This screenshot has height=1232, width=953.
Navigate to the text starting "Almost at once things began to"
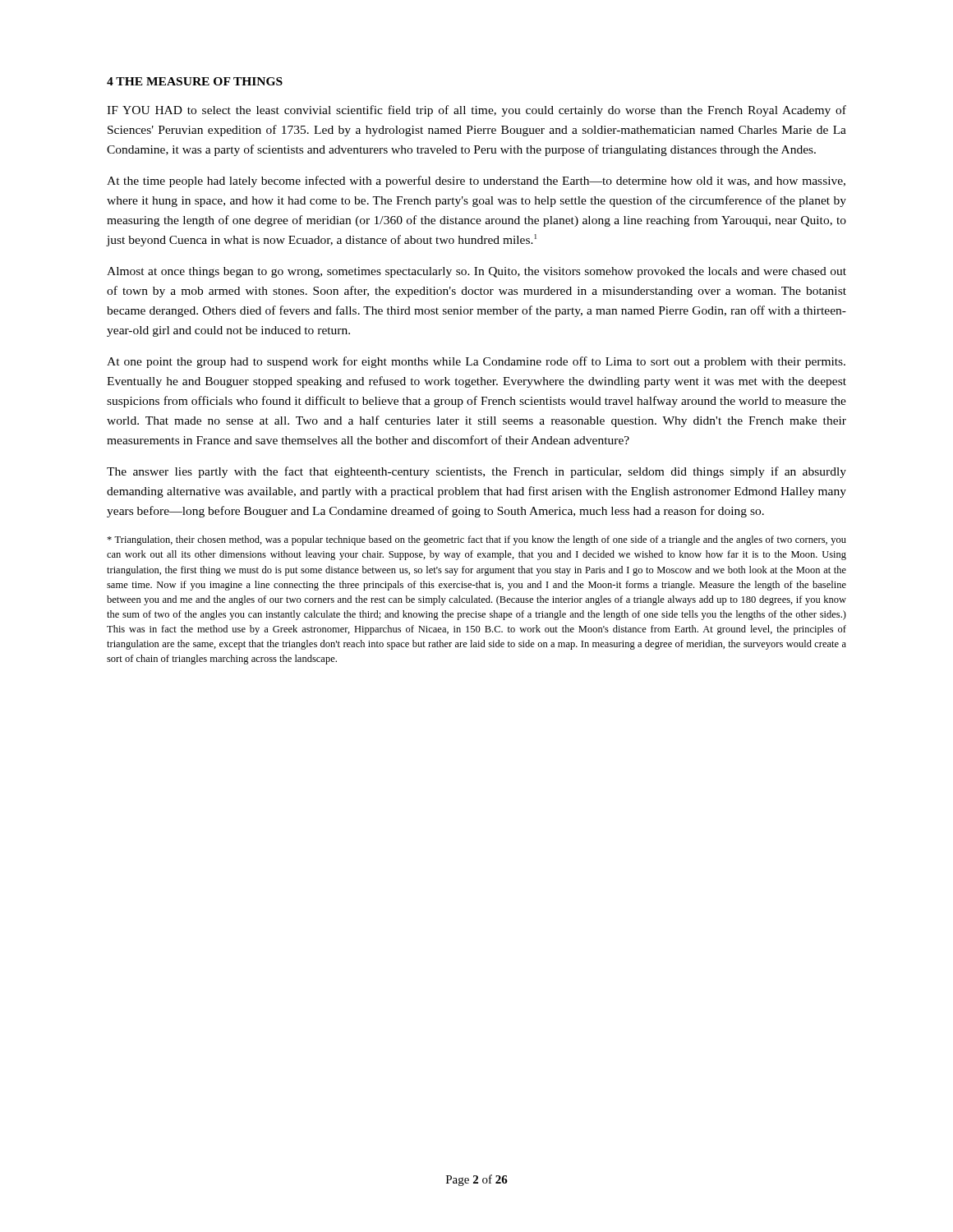coord(476,300)
